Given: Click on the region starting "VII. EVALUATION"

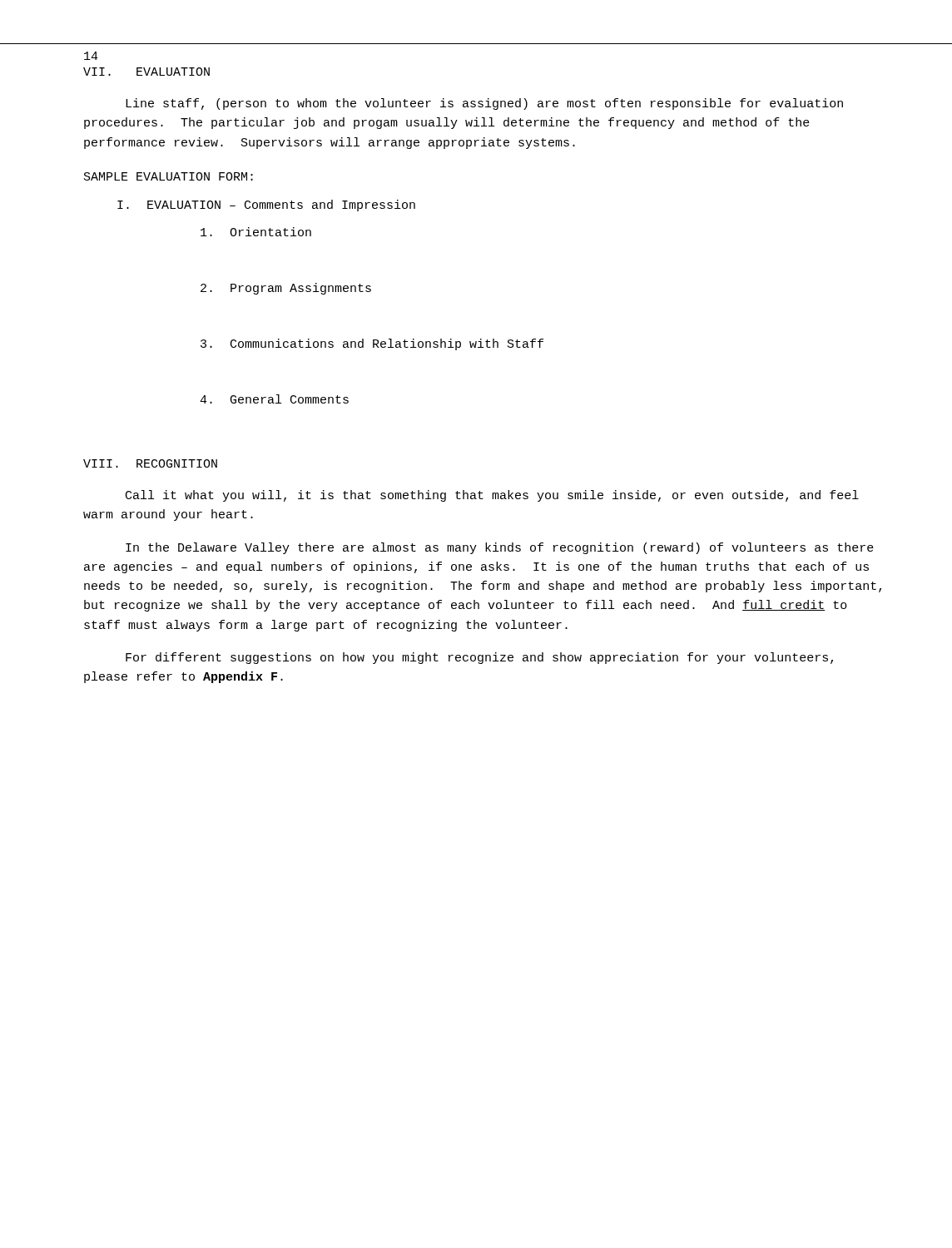Looking at the screenshot, I should (147, 73).
